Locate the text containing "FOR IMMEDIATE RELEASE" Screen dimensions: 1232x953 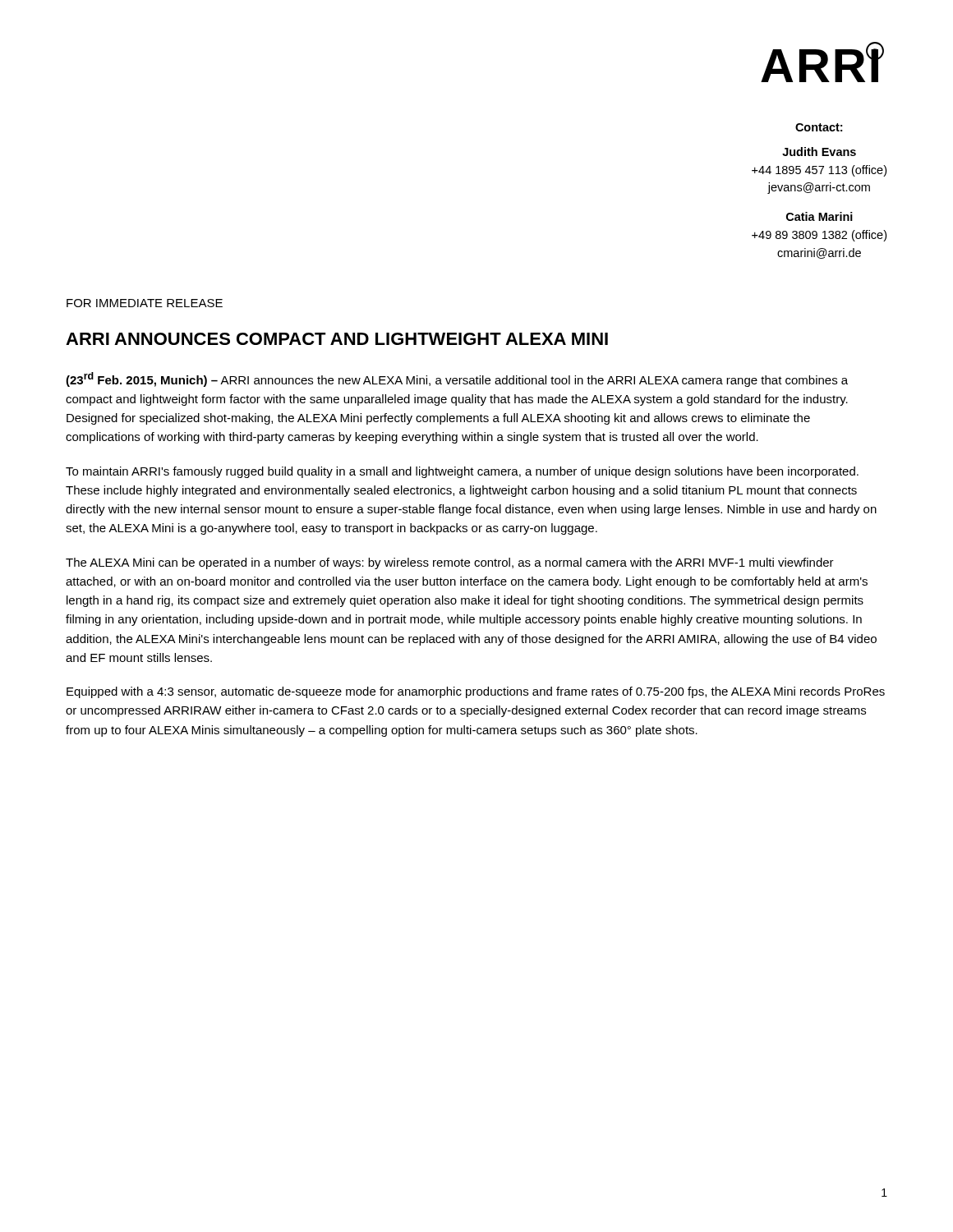[x=144, y=303]
